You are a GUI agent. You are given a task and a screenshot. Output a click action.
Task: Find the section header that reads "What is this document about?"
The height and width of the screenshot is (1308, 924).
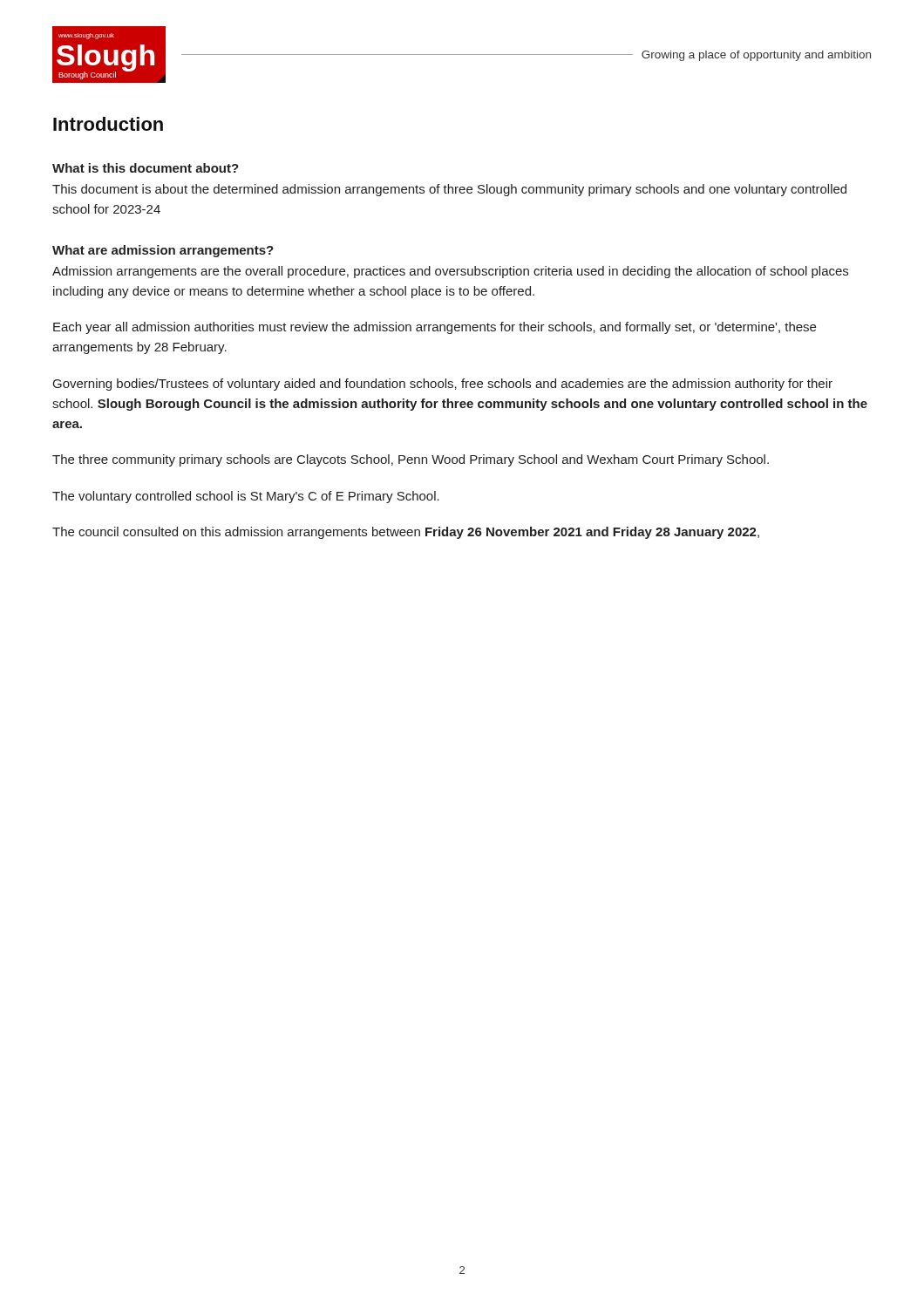click(146, 168)
